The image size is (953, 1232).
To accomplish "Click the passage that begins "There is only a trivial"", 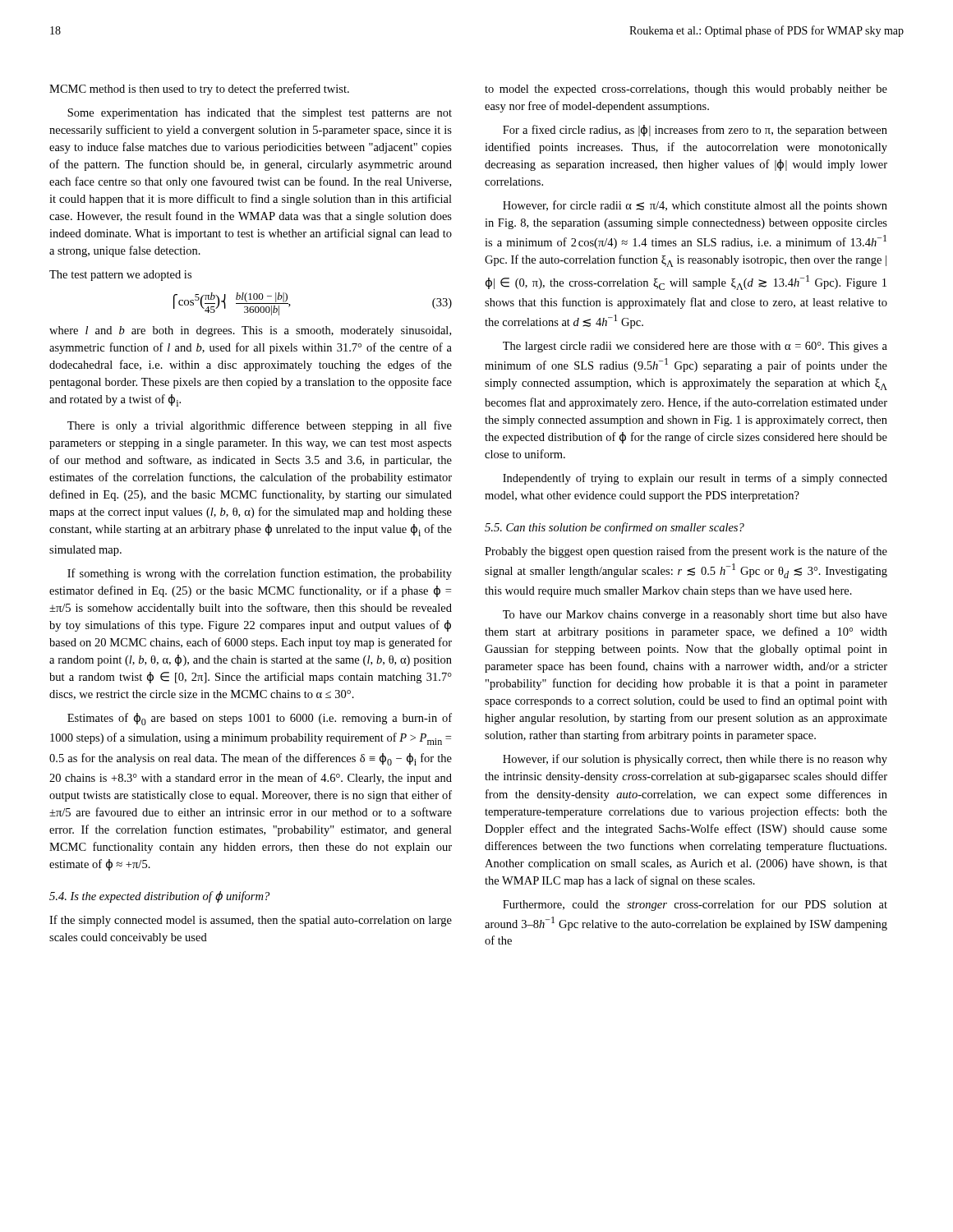I will tap(251, 488).
